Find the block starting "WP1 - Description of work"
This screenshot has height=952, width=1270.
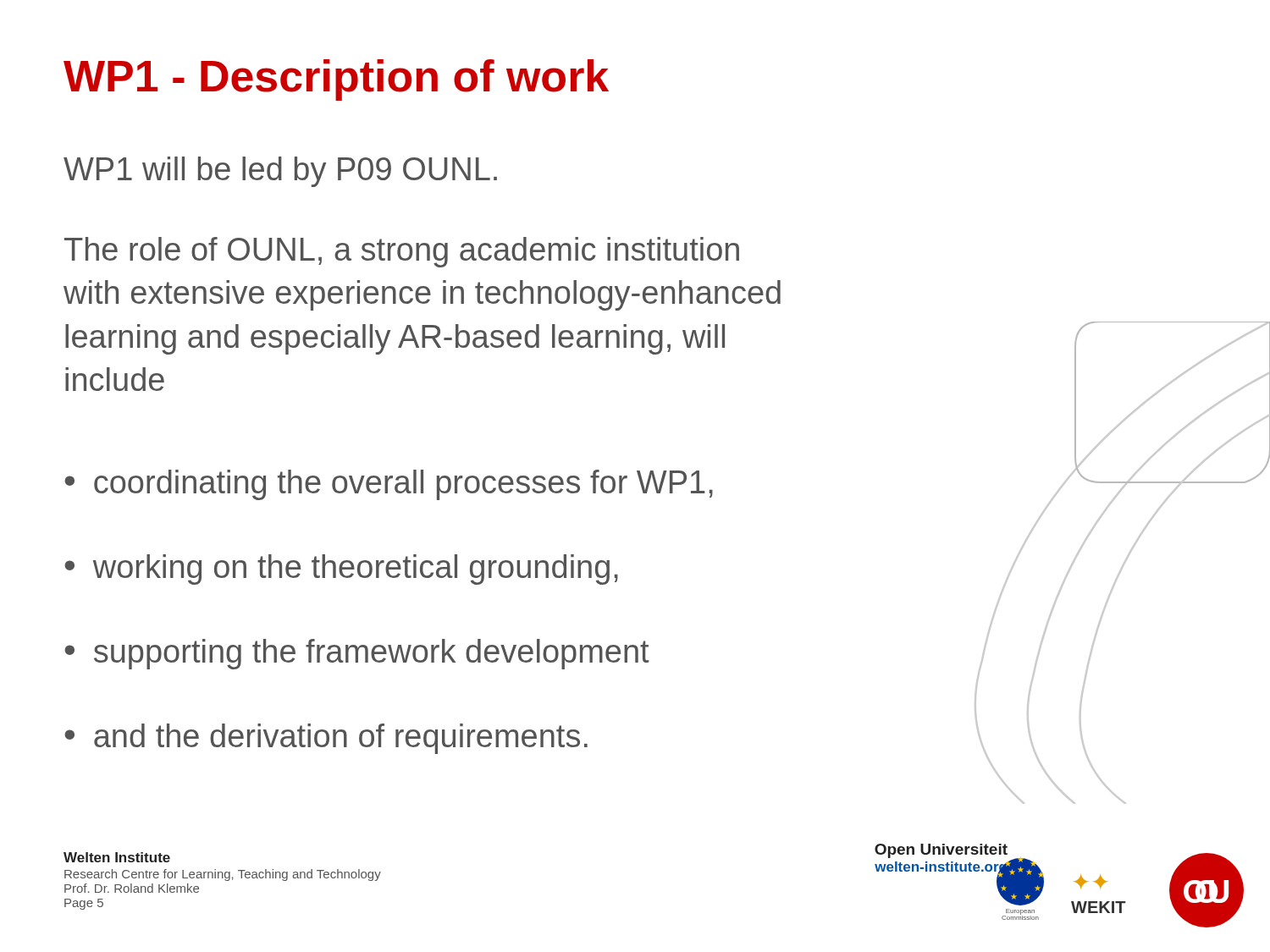point(336,76)
